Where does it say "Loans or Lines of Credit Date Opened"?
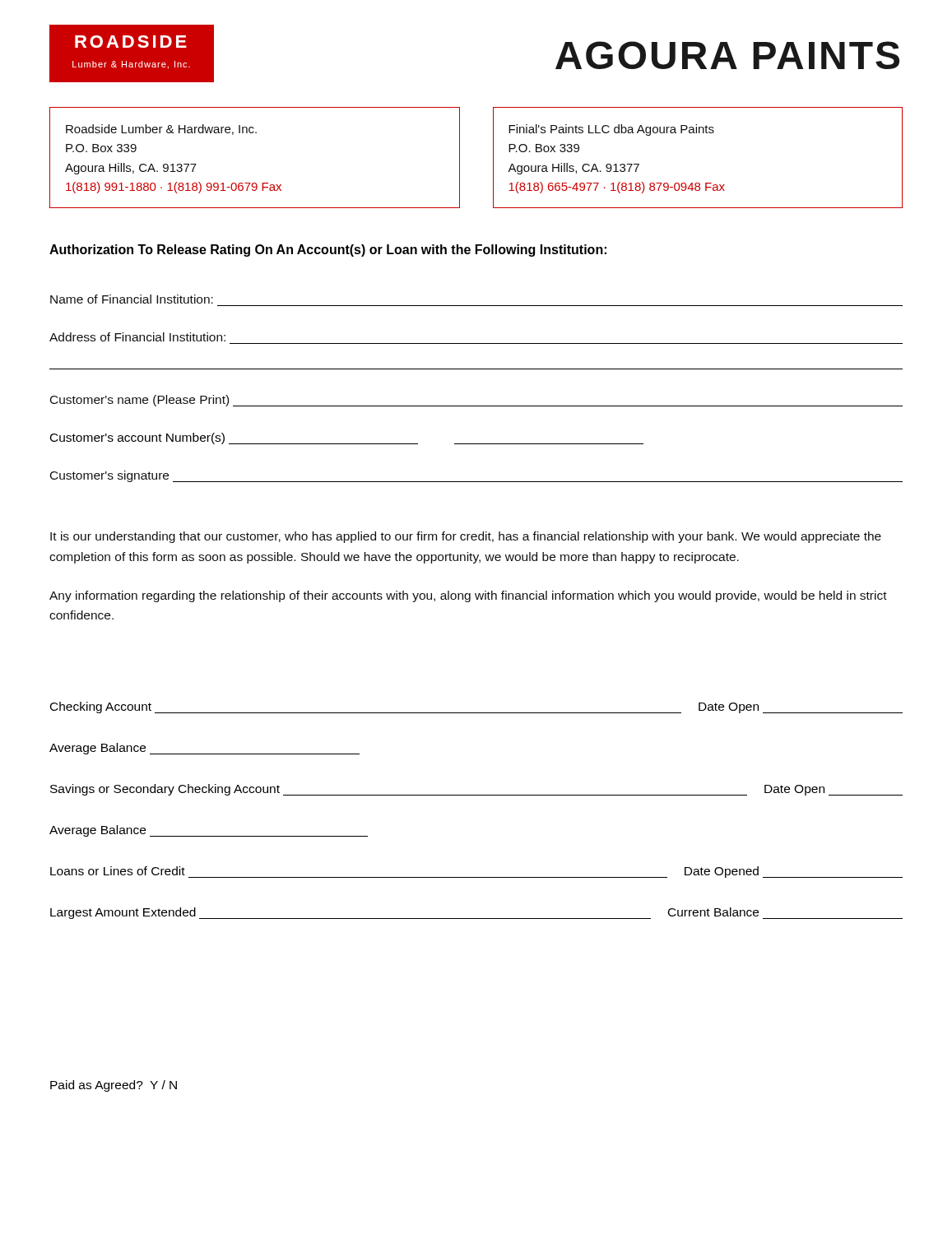 [x=476, y=871]
